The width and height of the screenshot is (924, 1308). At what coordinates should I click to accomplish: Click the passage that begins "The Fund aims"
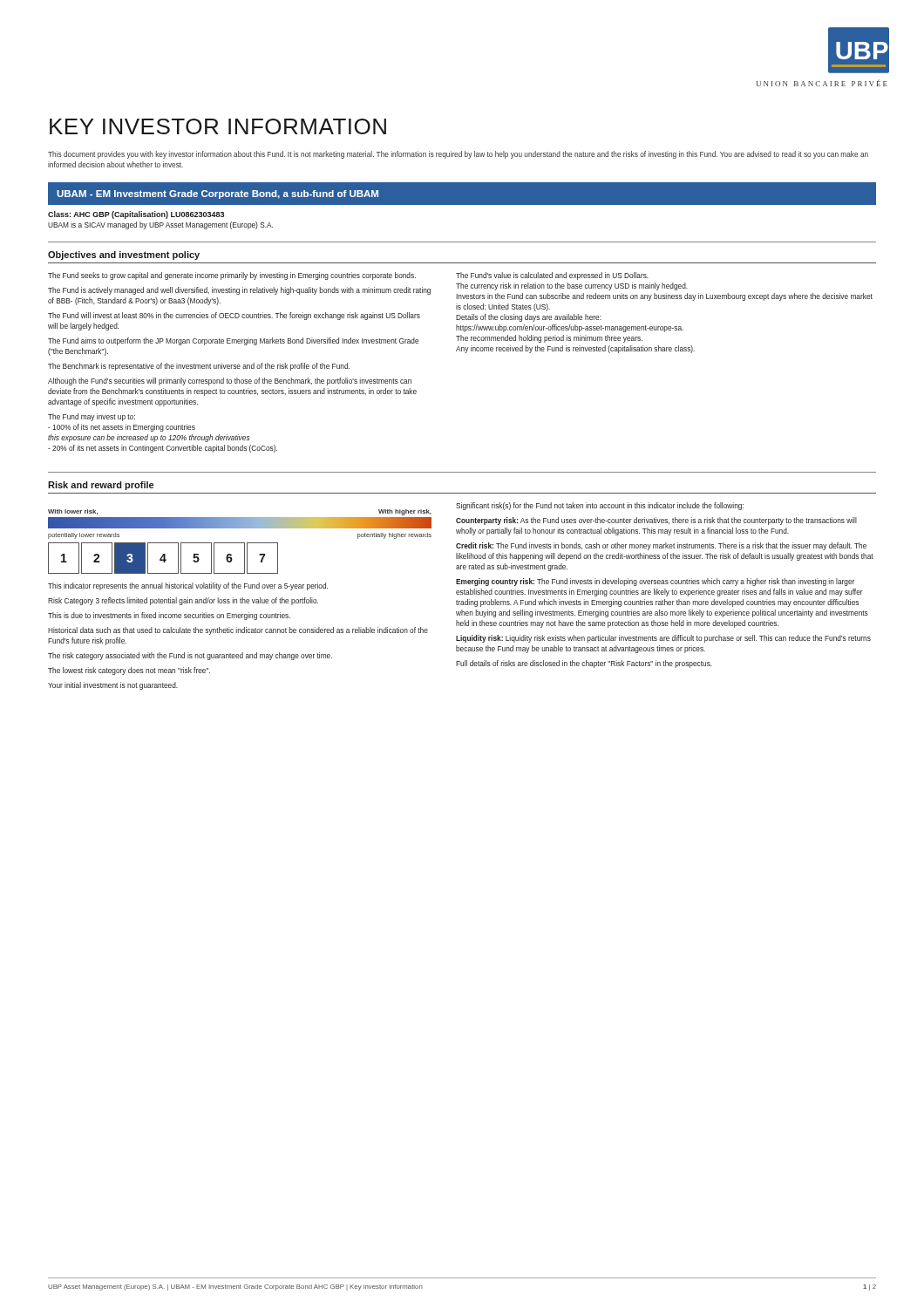(233, 346)
